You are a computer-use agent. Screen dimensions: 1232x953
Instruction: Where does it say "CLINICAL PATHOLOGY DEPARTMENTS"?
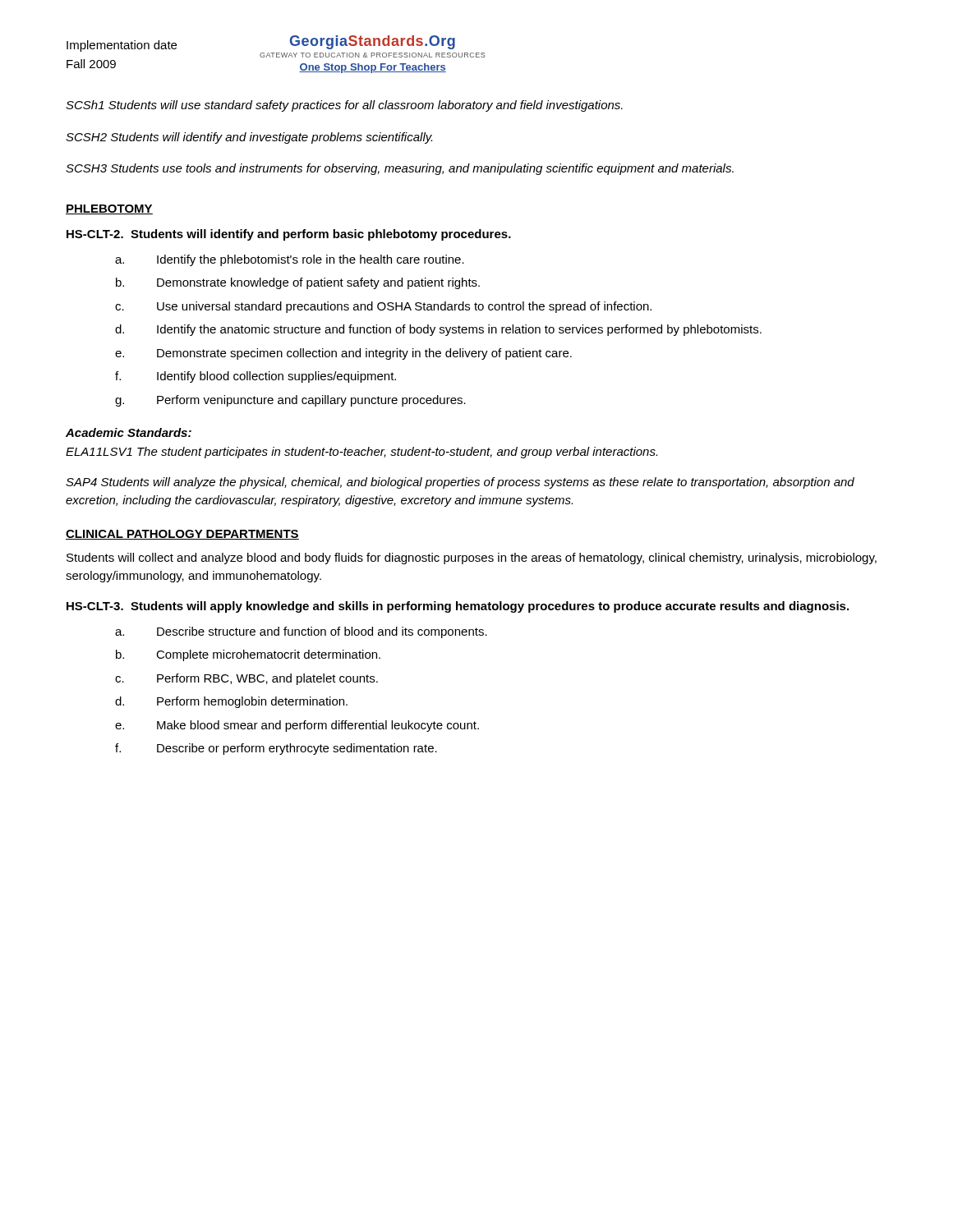[x=182, y=533]
